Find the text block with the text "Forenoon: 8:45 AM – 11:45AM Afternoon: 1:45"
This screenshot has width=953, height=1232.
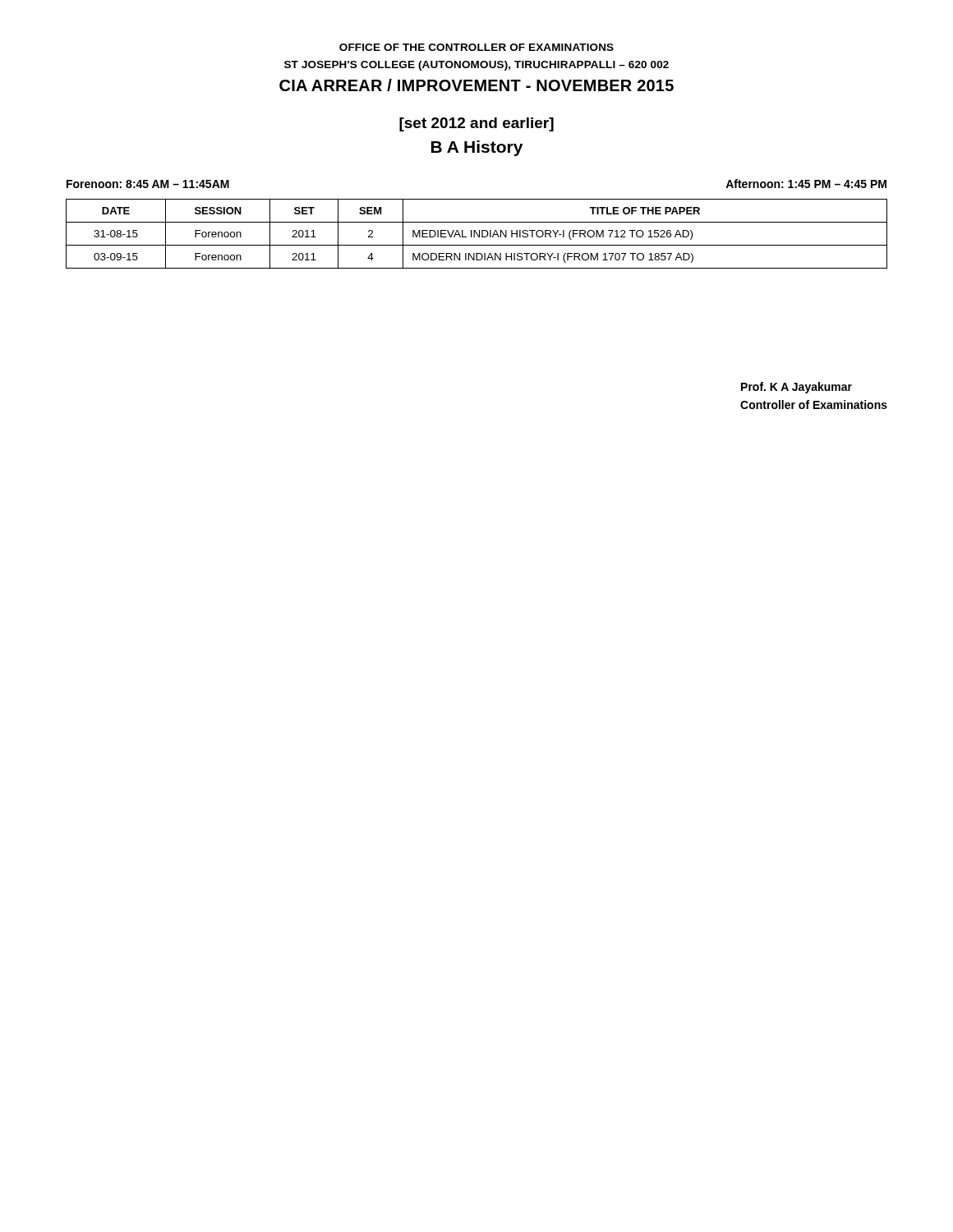point(141,184)
